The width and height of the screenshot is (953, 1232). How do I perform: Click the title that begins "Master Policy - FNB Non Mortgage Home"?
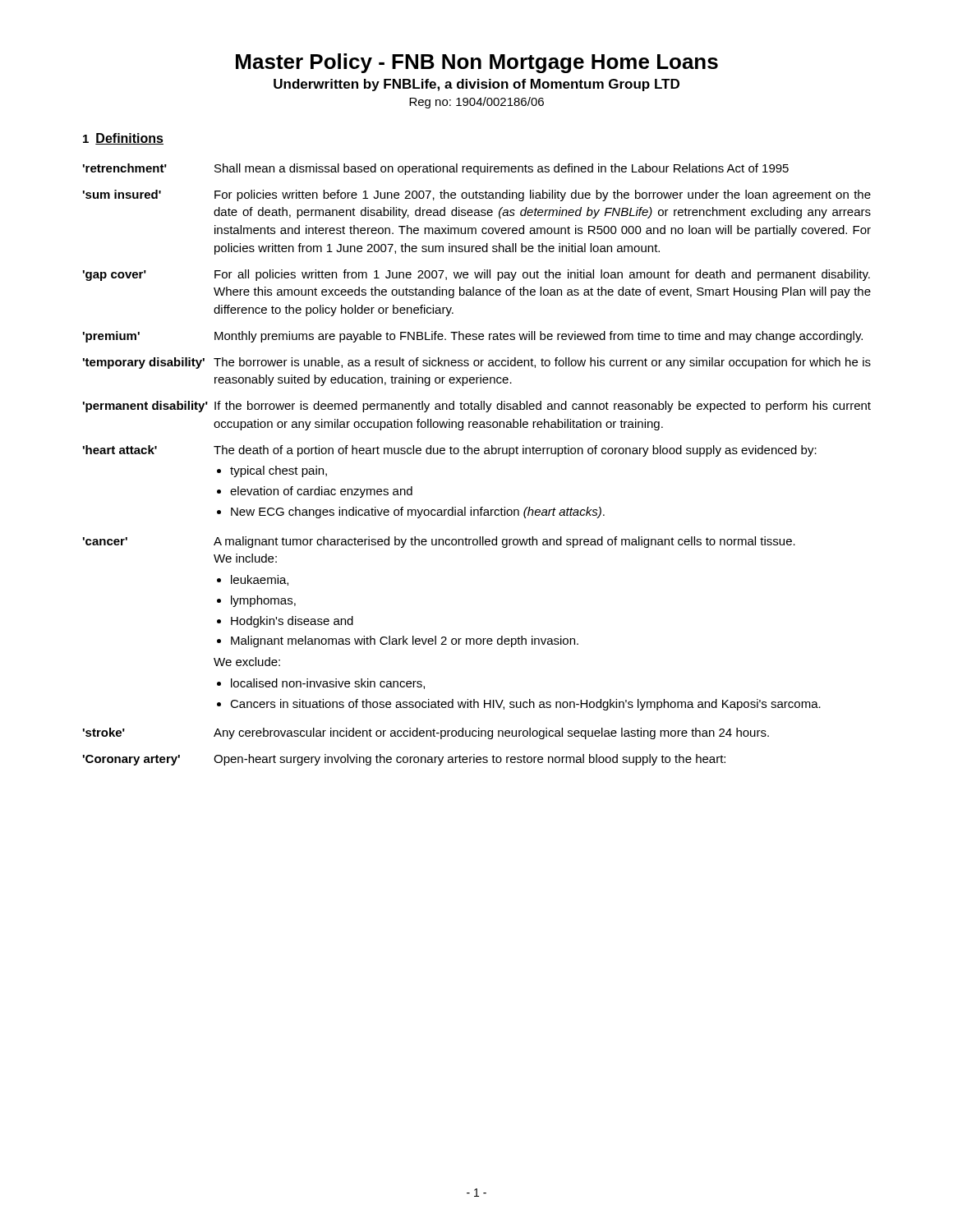476,79
